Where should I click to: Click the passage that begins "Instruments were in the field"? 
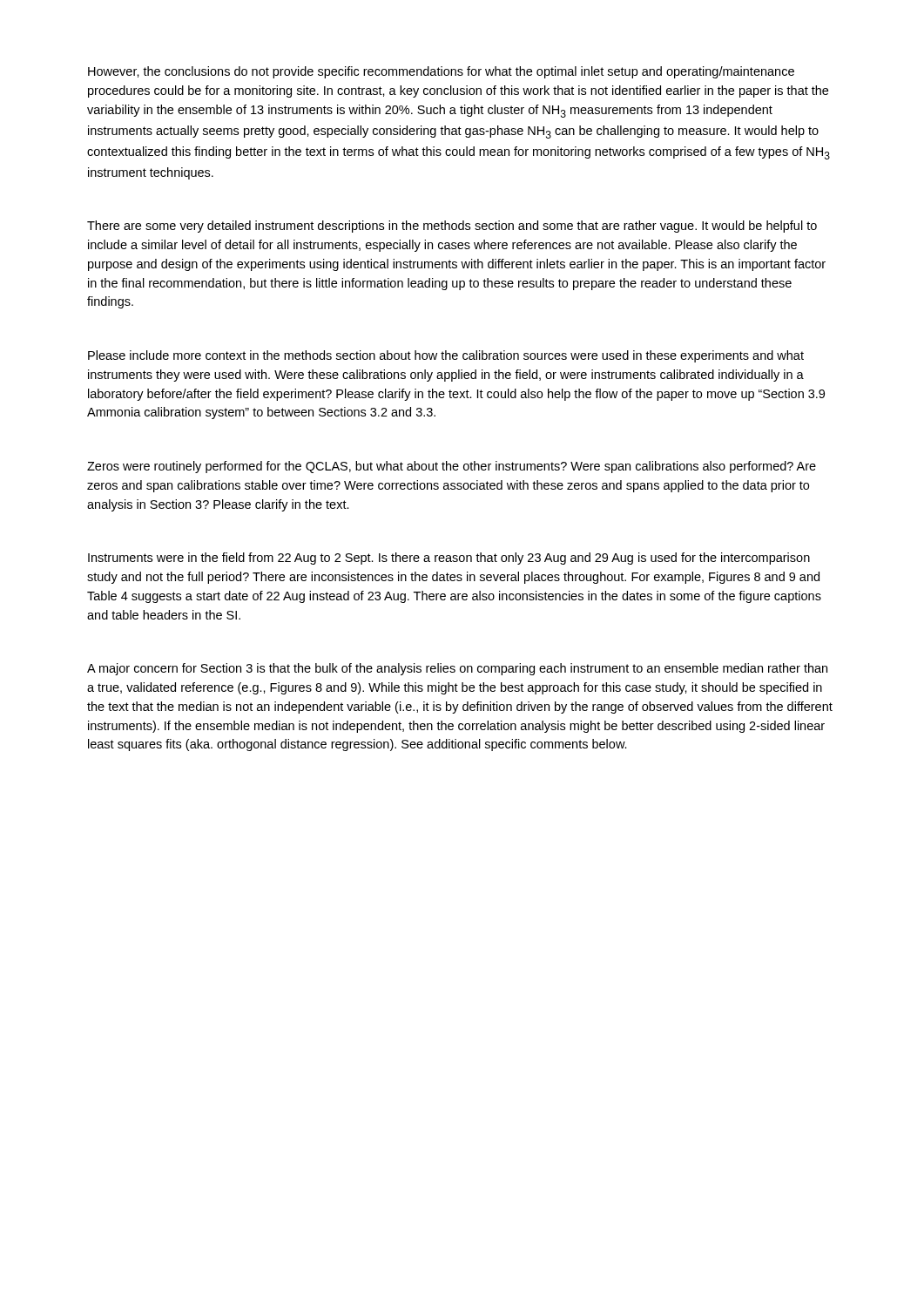point(454,586)
